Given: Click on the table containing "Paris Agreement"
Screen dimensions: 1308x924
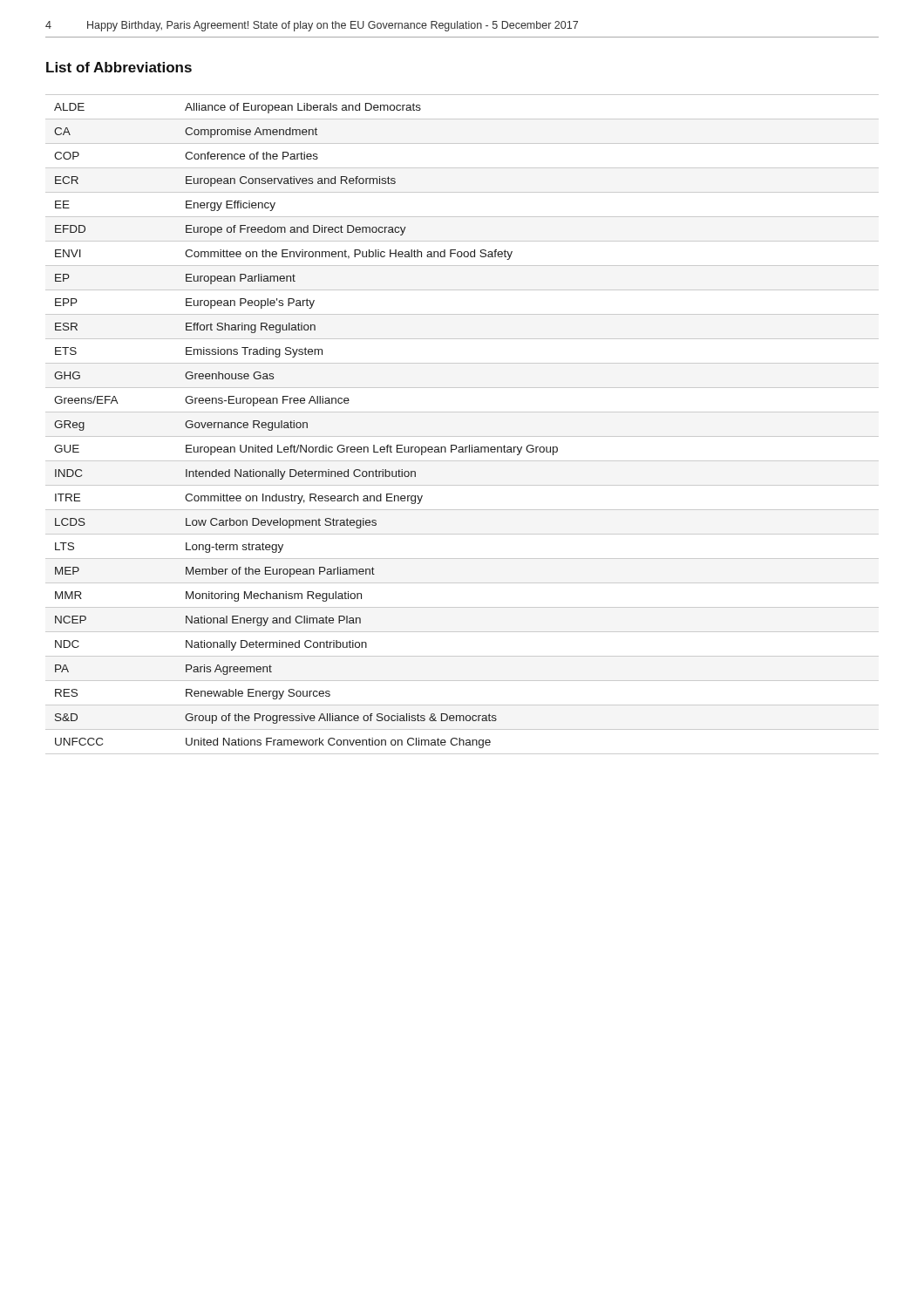Looking at the screenshot, I should click(462, 424).
